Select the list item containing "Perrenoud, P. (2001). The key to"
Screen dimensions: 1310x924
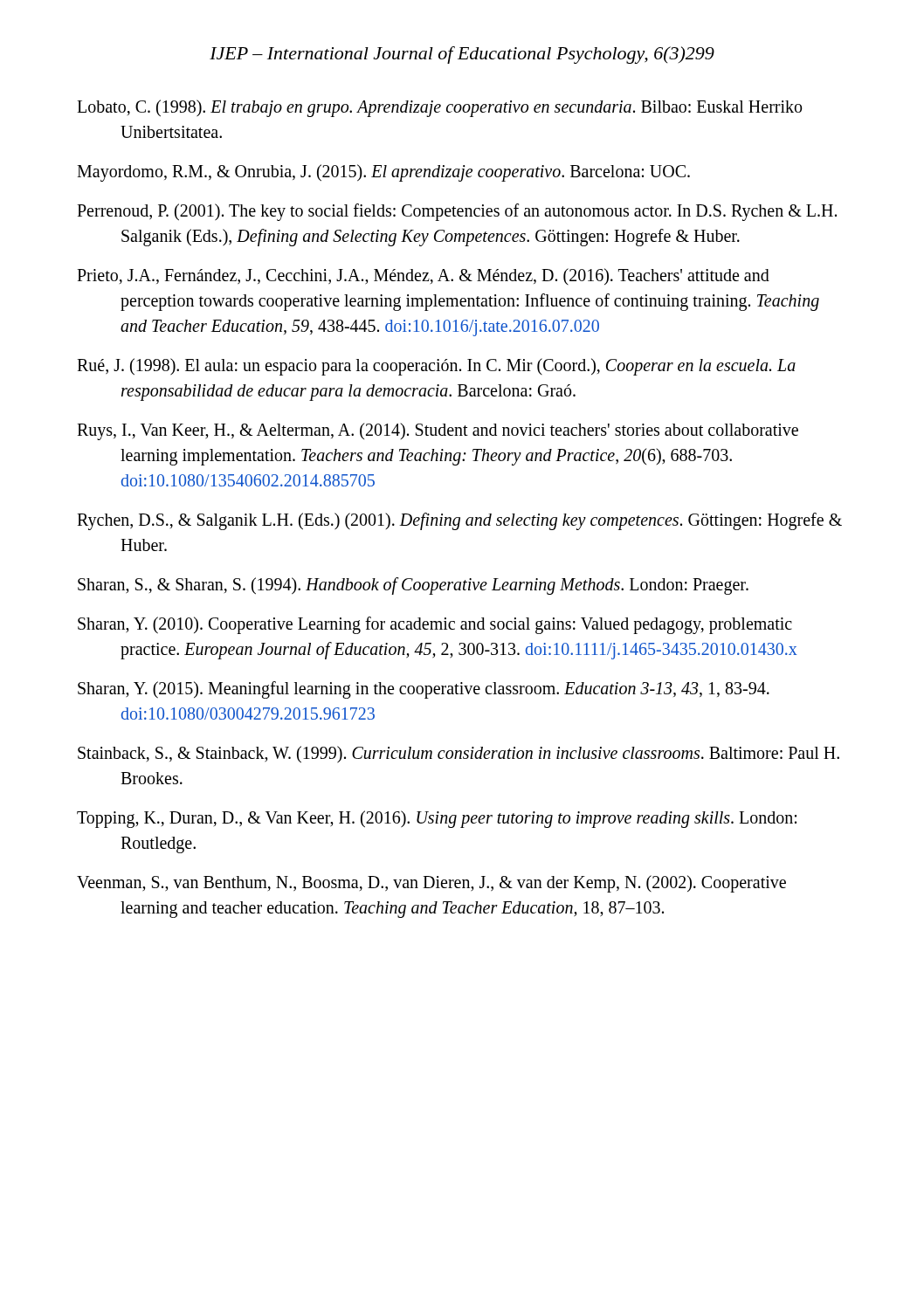[457, 223]
